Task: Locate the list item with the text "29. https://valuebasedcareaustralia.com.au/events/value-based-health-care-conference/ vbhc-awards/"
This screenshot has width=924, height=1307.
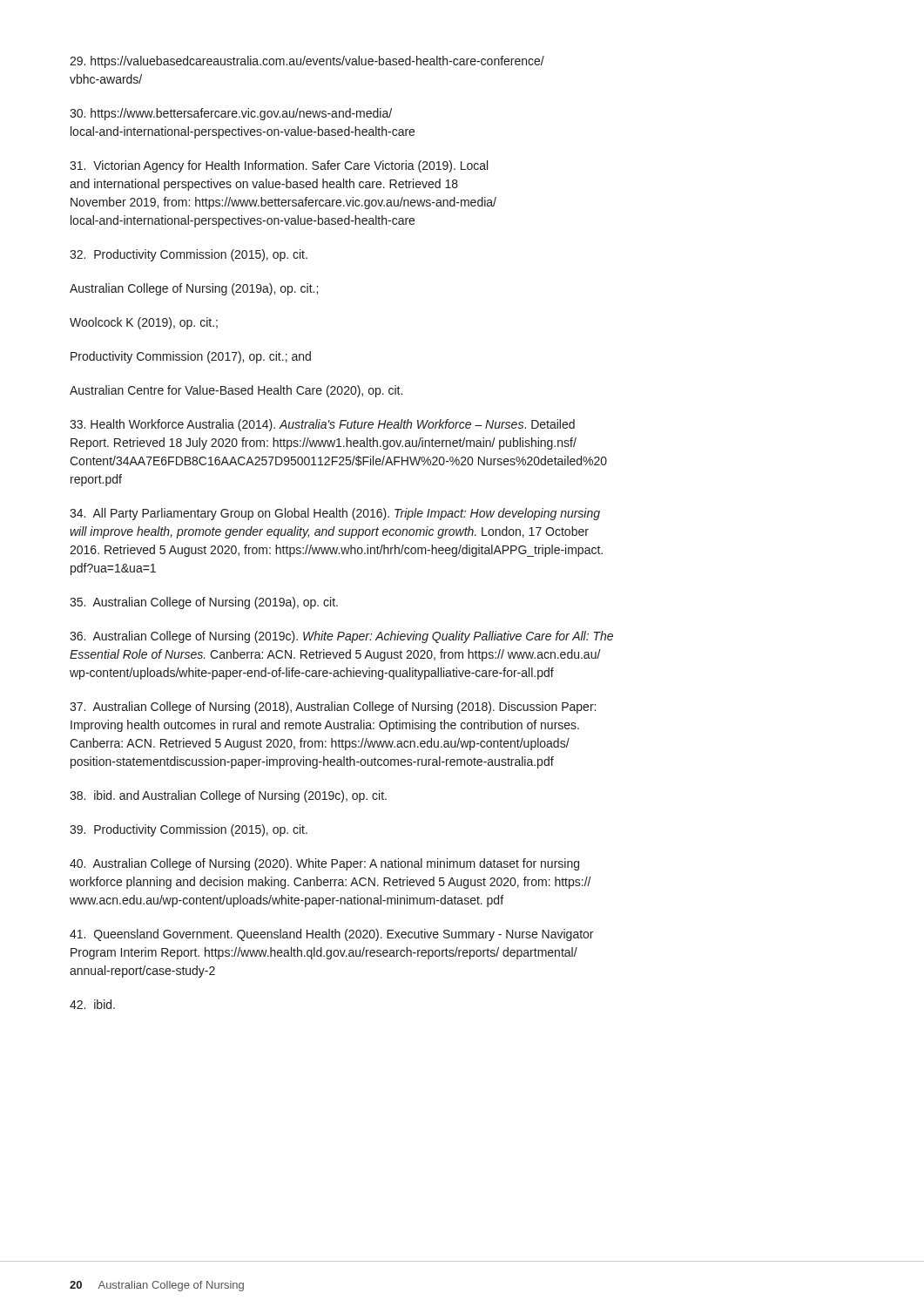Action: tap(307, 70)
